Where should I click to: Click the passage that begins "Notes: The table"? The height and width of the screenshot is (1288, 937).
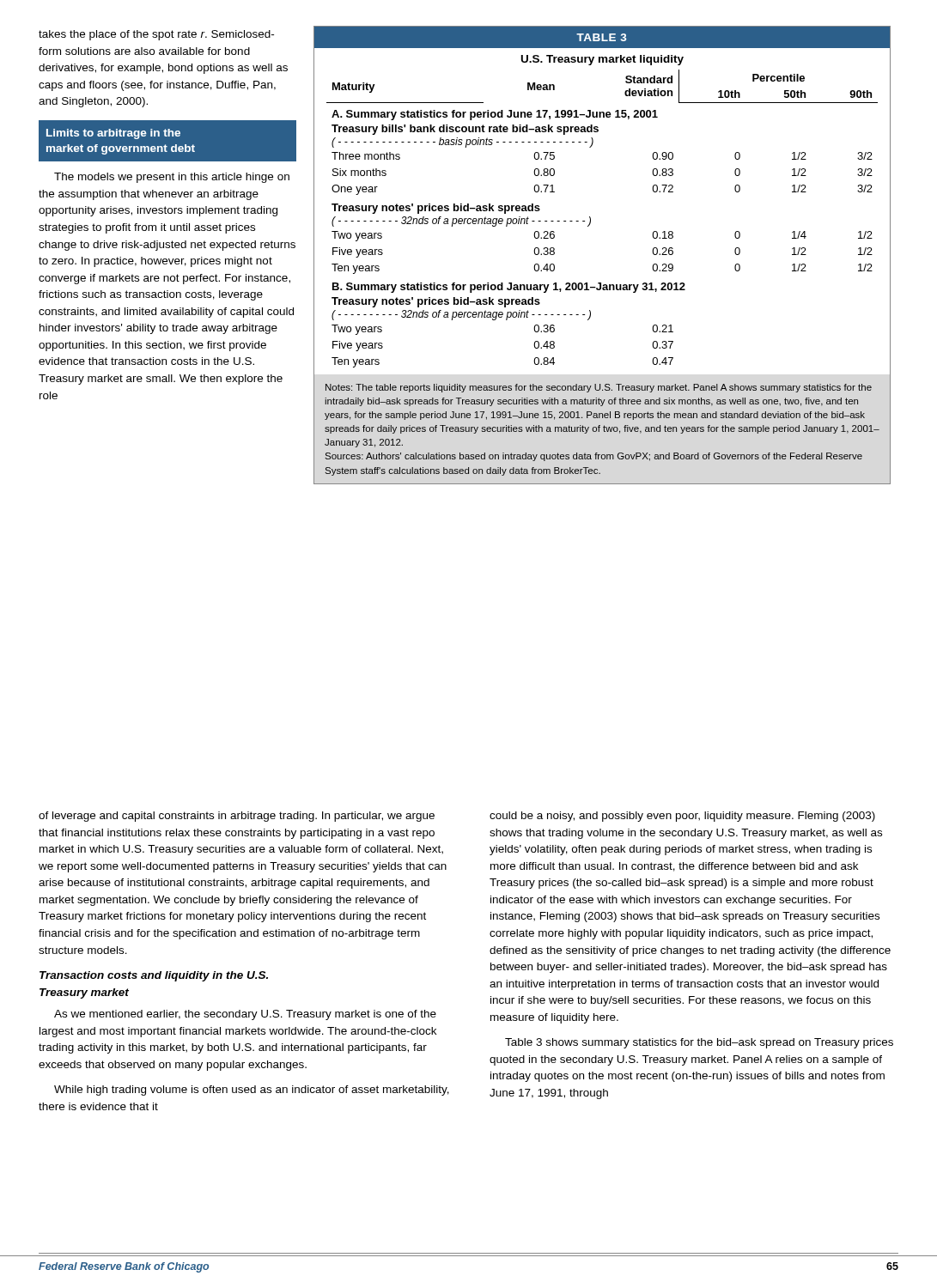pyautogui.click(x=602, y=429)
